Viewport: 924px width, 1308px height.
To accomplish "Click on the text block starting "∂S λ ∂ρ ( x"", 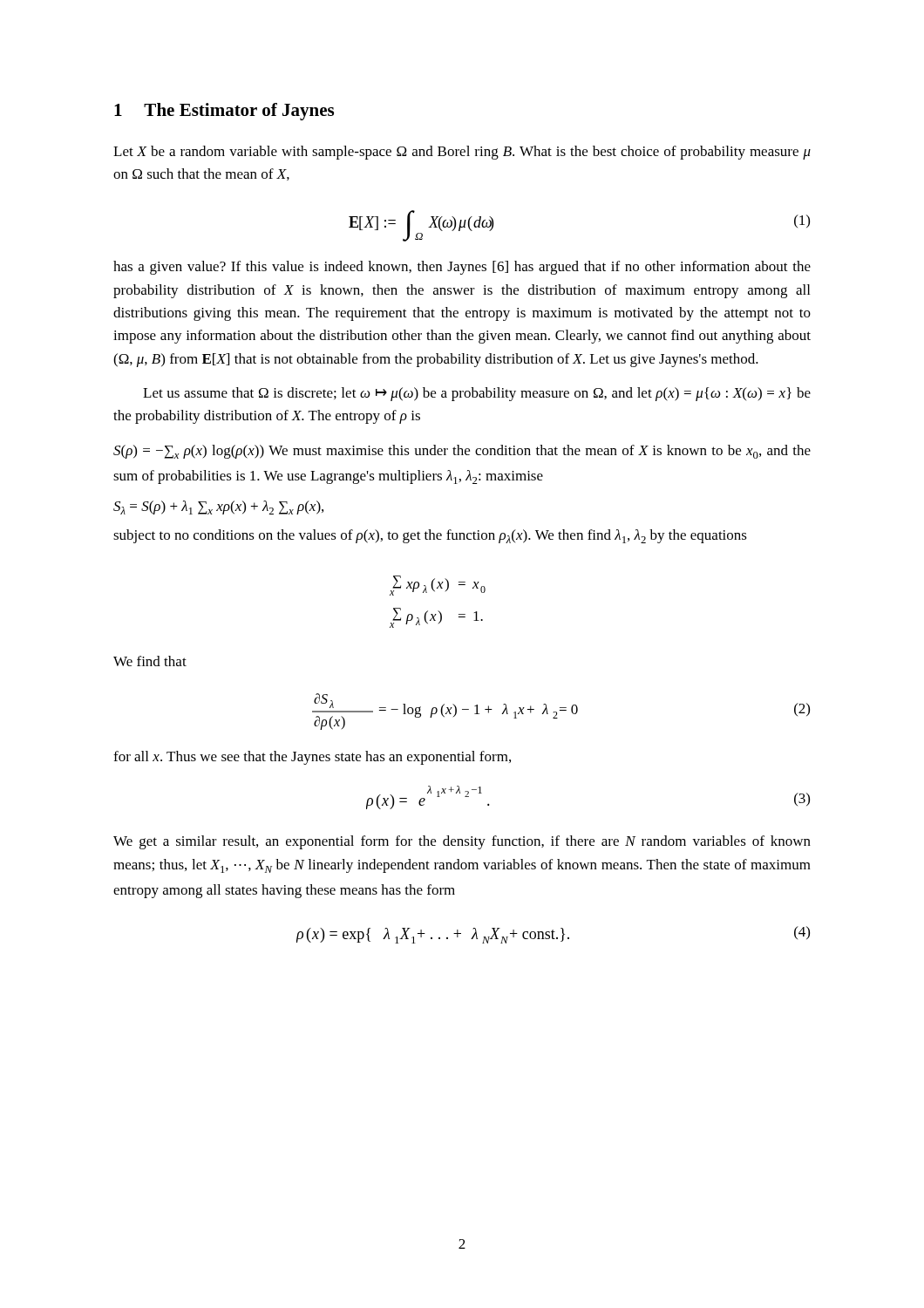I will (x=558, y=709).
